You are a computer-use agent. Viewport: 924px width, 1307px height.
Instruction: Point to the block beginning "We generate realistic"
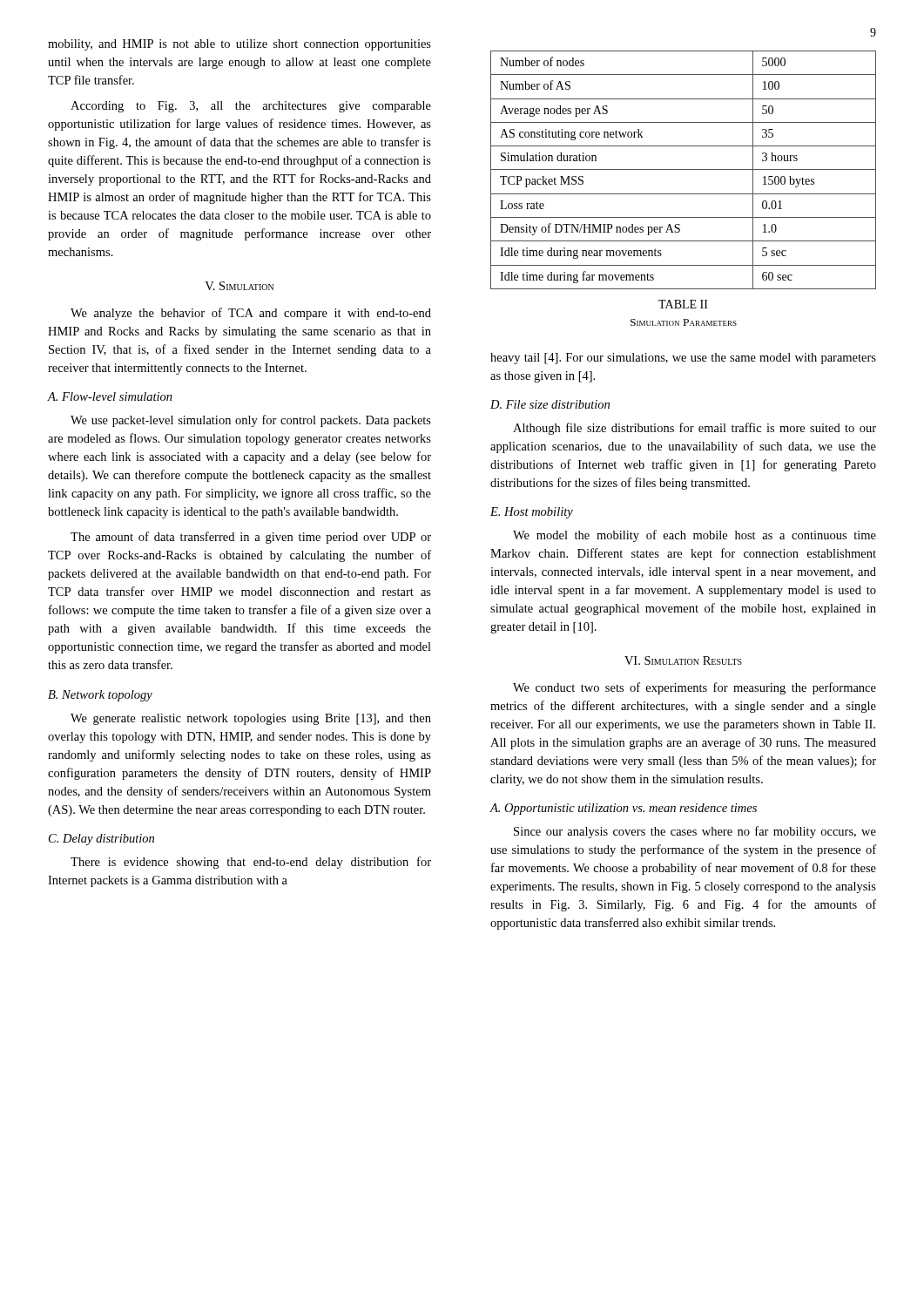[239, 764]
